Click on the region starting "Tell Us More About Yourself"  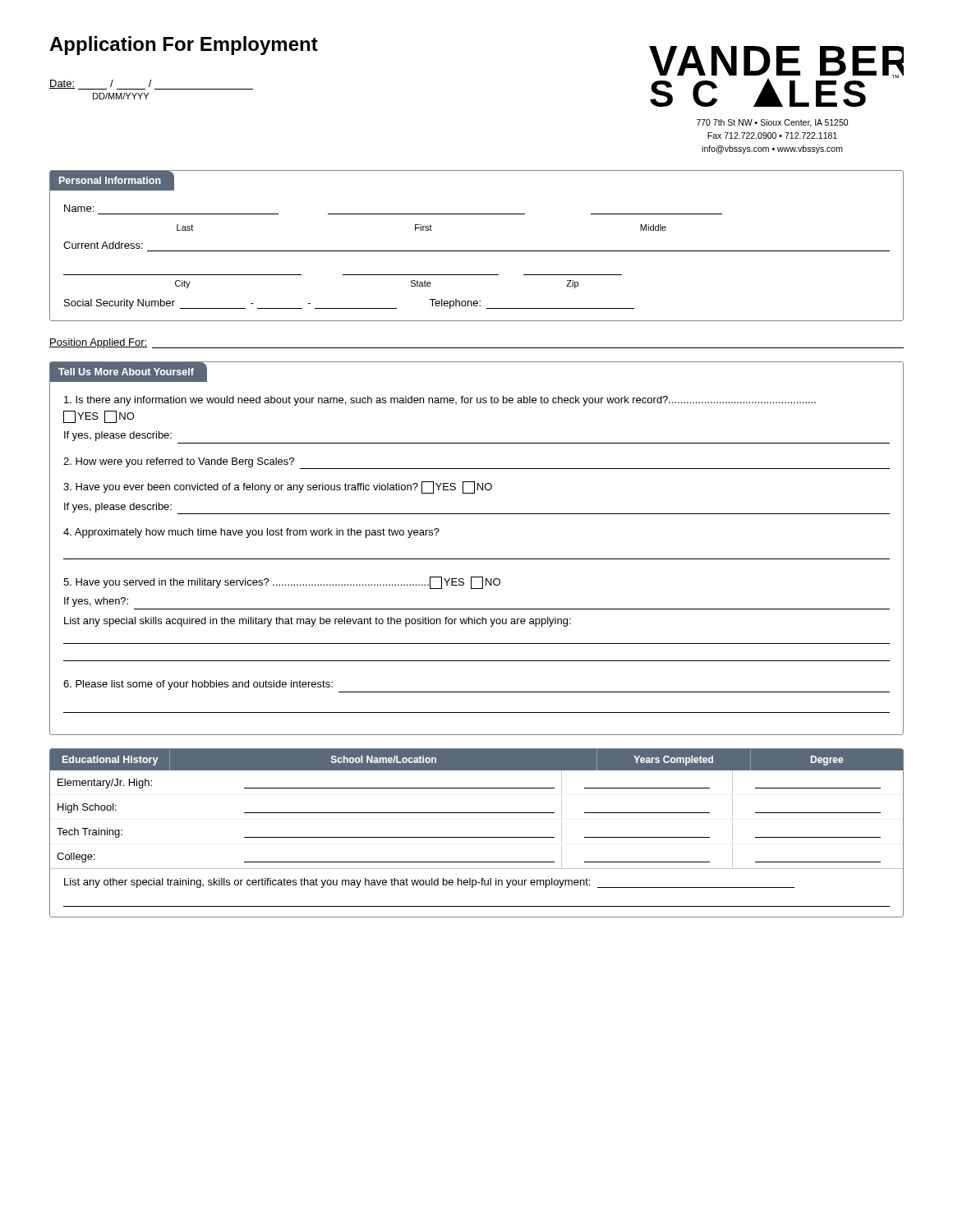[129, 372]
